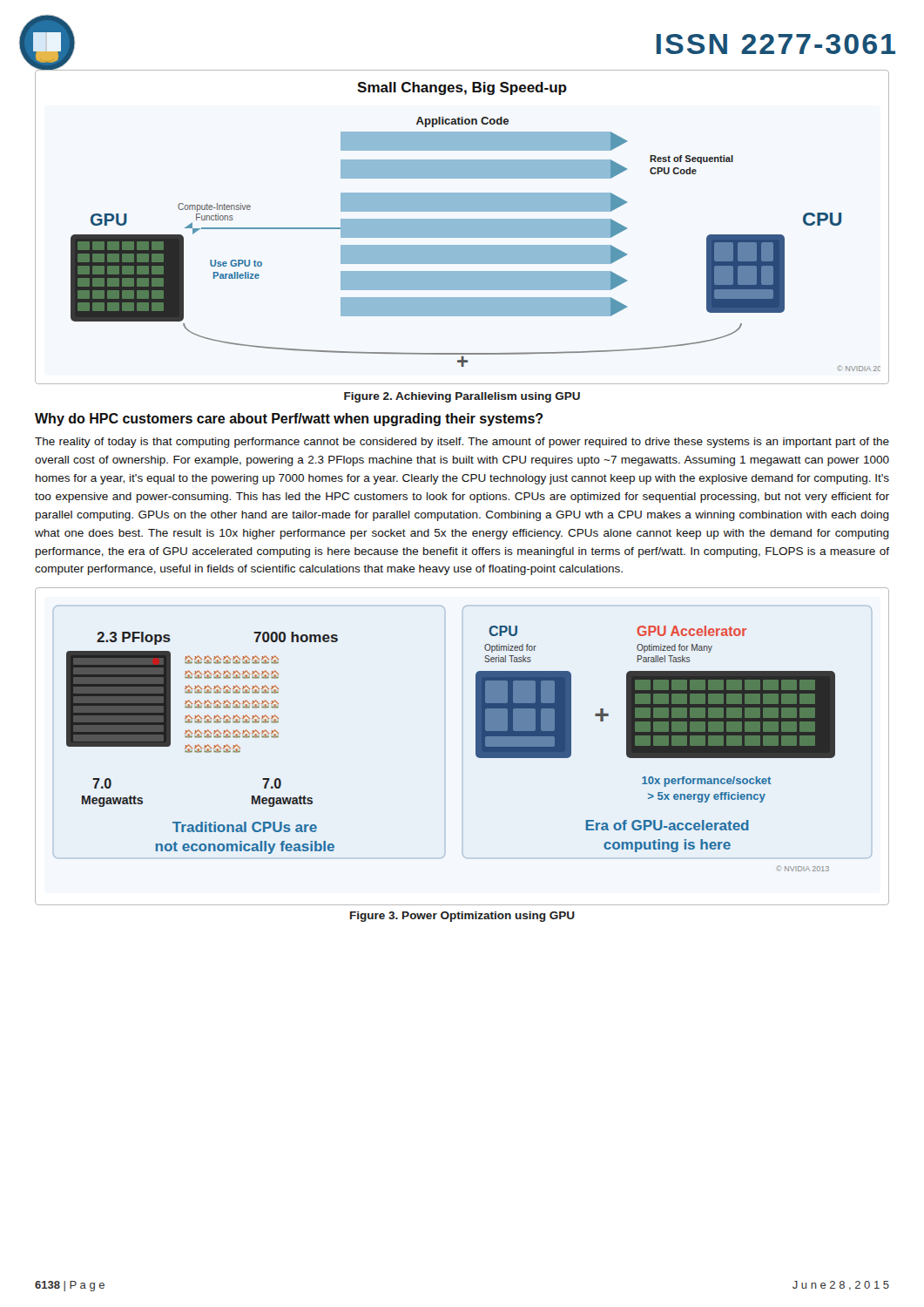This screenshot has height=1307, width=924.
Task: Click the section header that begins "Why do HPC customers care about Perf/watt"
Action: point(289,419)
